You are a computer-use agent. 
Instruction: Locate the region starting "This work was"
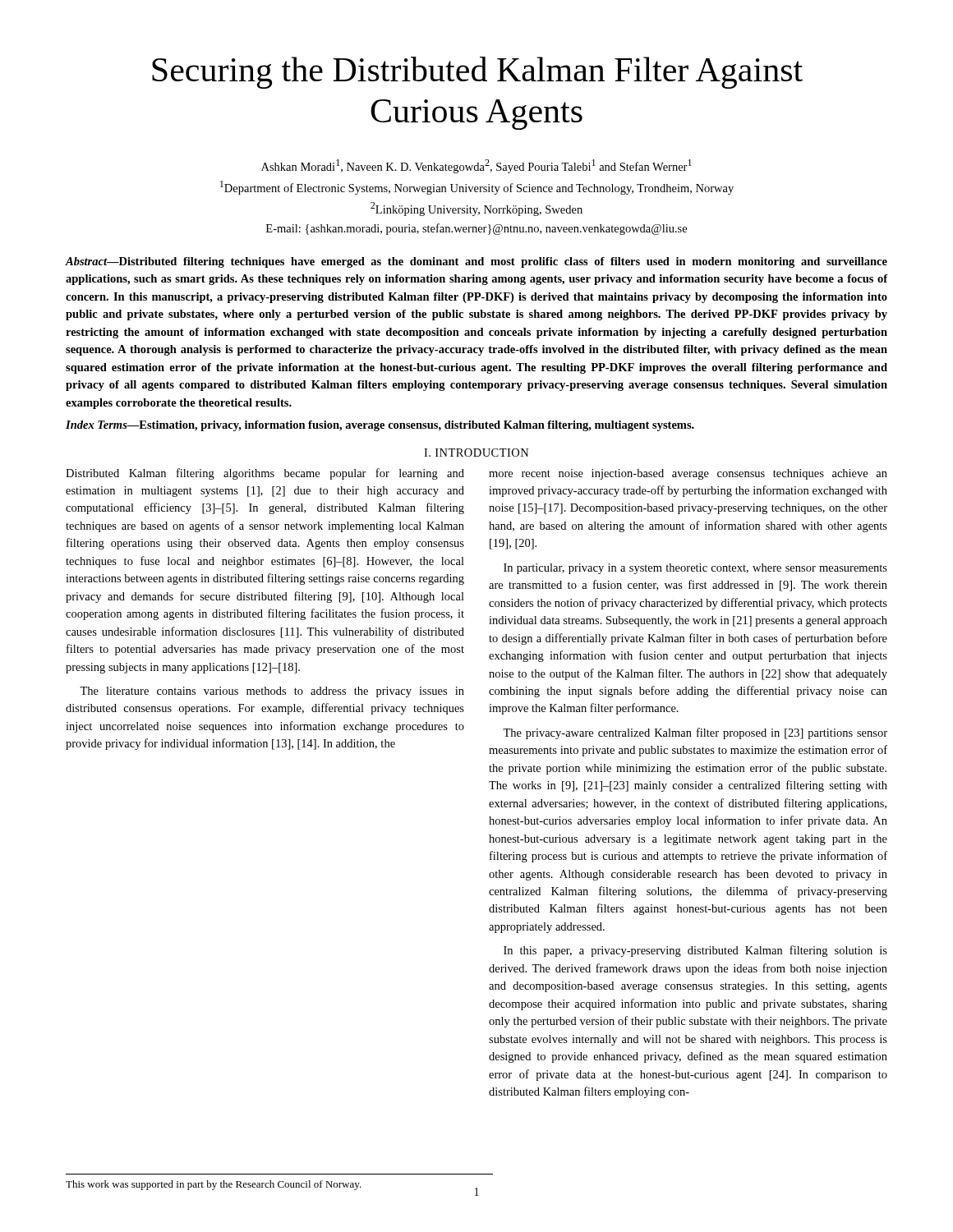(x=214, y=1184)
